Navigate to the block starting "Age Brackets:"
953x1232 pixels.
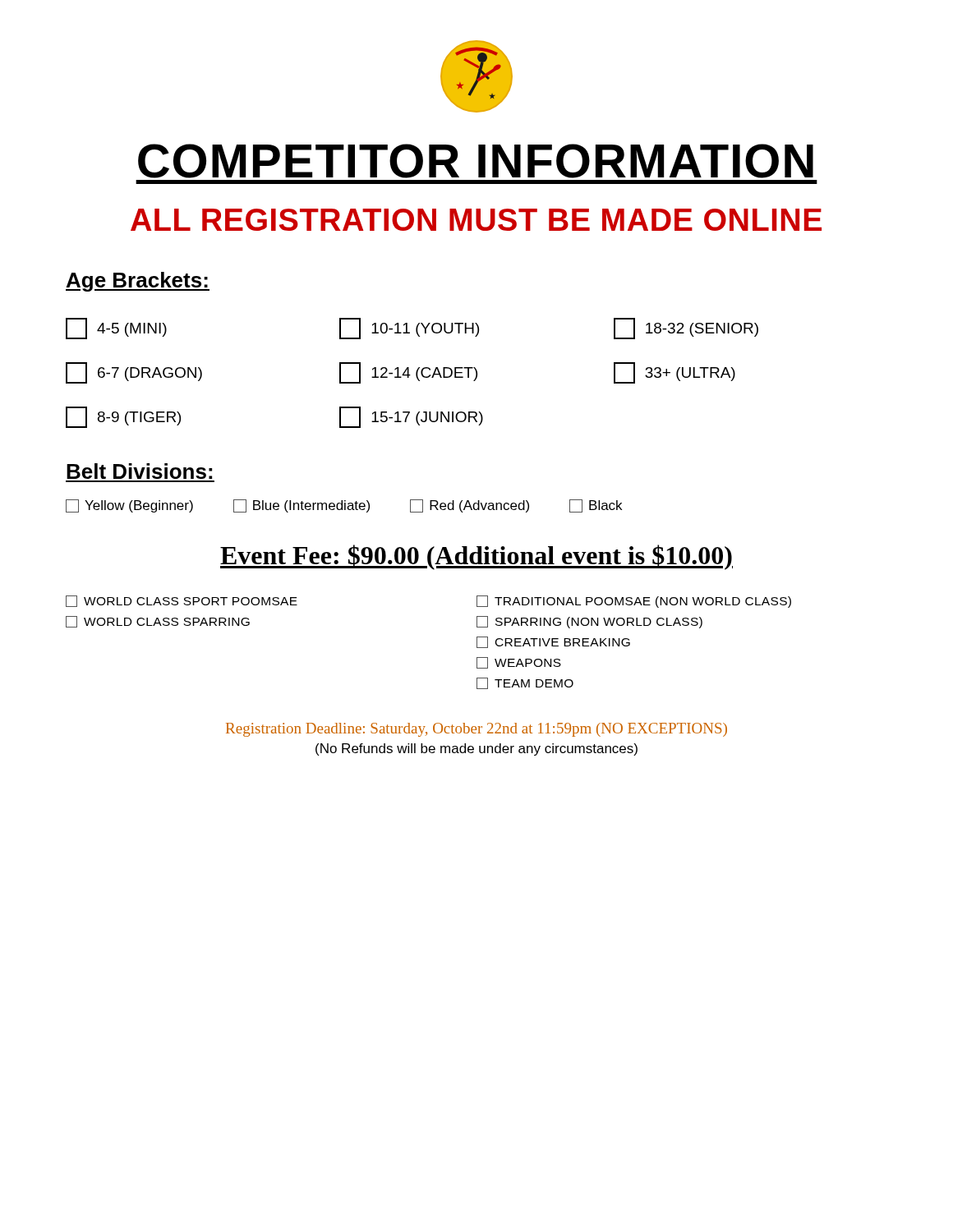point(138,280)
